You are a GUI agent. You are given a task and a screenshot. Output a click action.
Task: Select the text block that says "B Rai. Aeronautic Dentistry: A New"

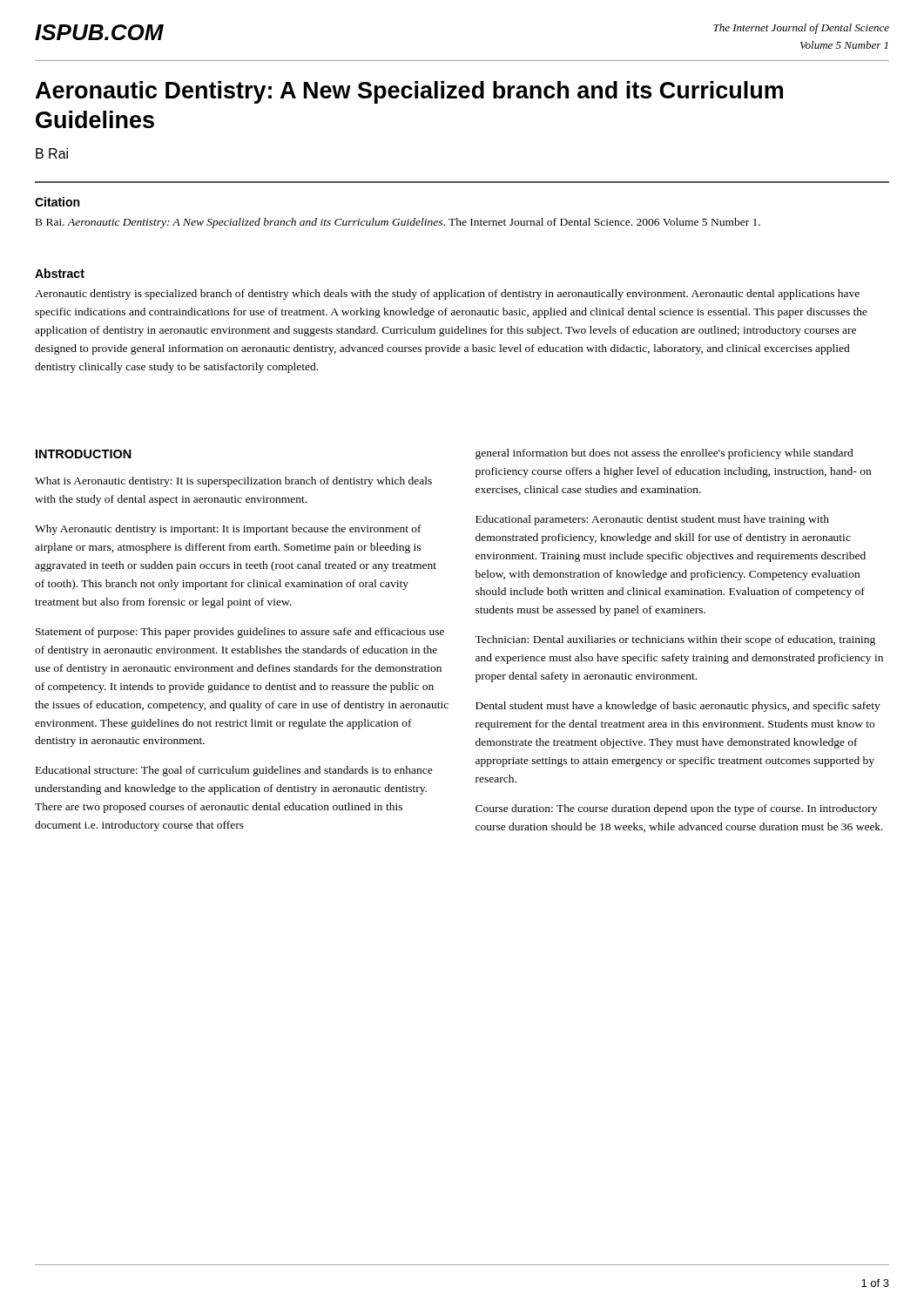[398, 222]
